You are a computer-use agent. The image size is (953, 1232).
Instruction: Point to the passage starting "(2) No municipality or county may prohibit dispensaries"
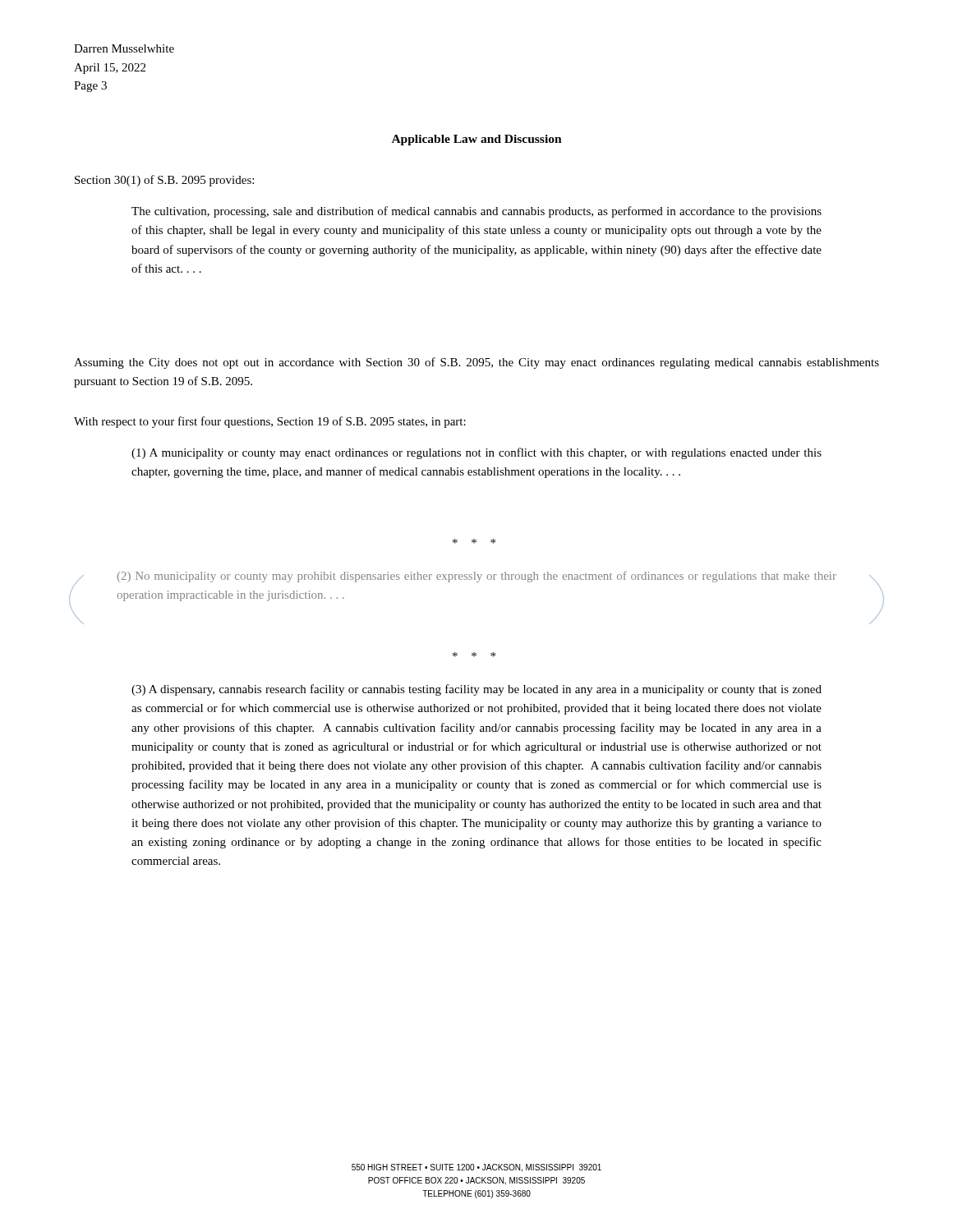[476, 585]
